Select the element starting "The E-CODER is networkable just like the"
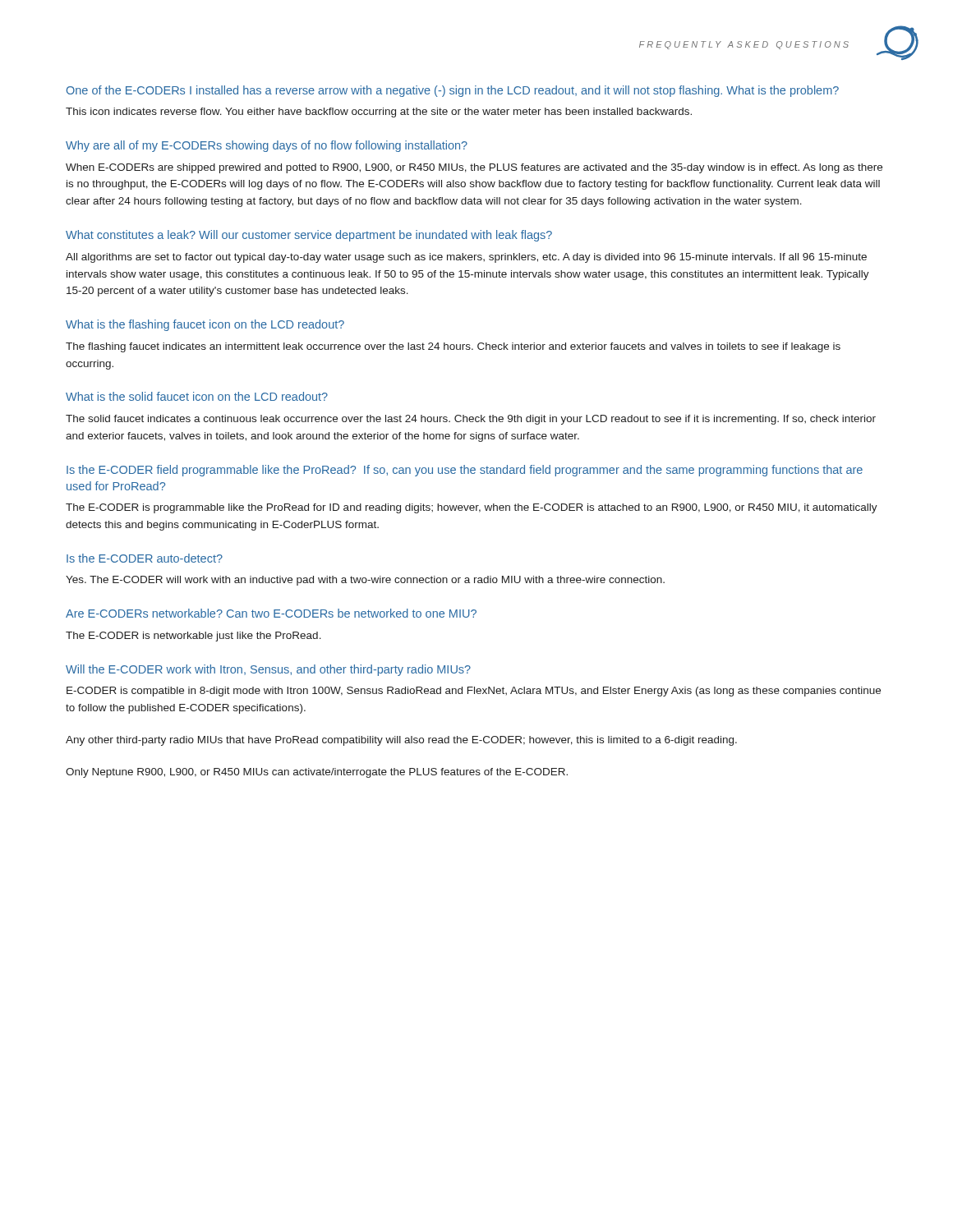 pos(194,635)
